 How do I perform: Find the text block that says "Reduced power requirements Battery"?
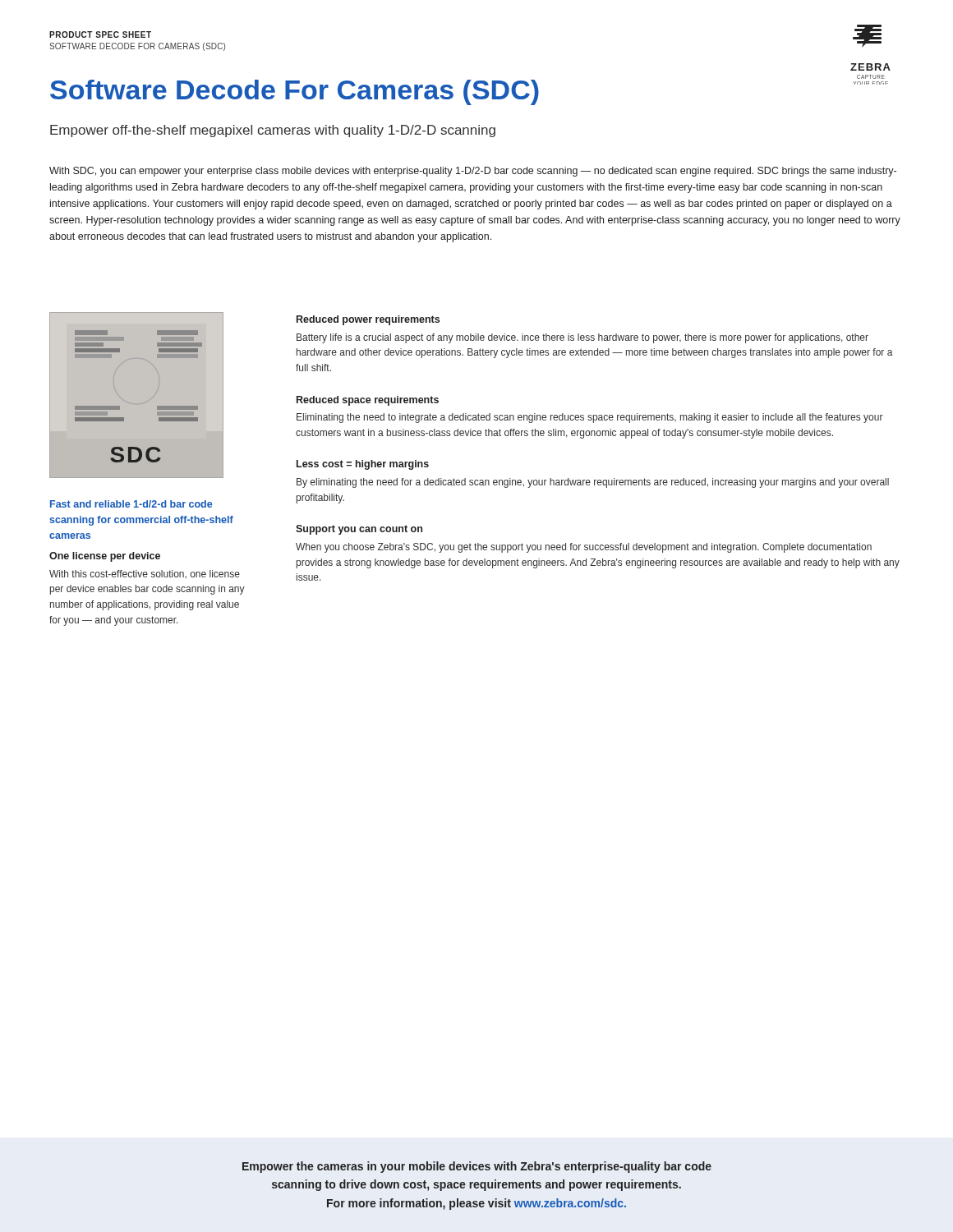click(600, 344)
